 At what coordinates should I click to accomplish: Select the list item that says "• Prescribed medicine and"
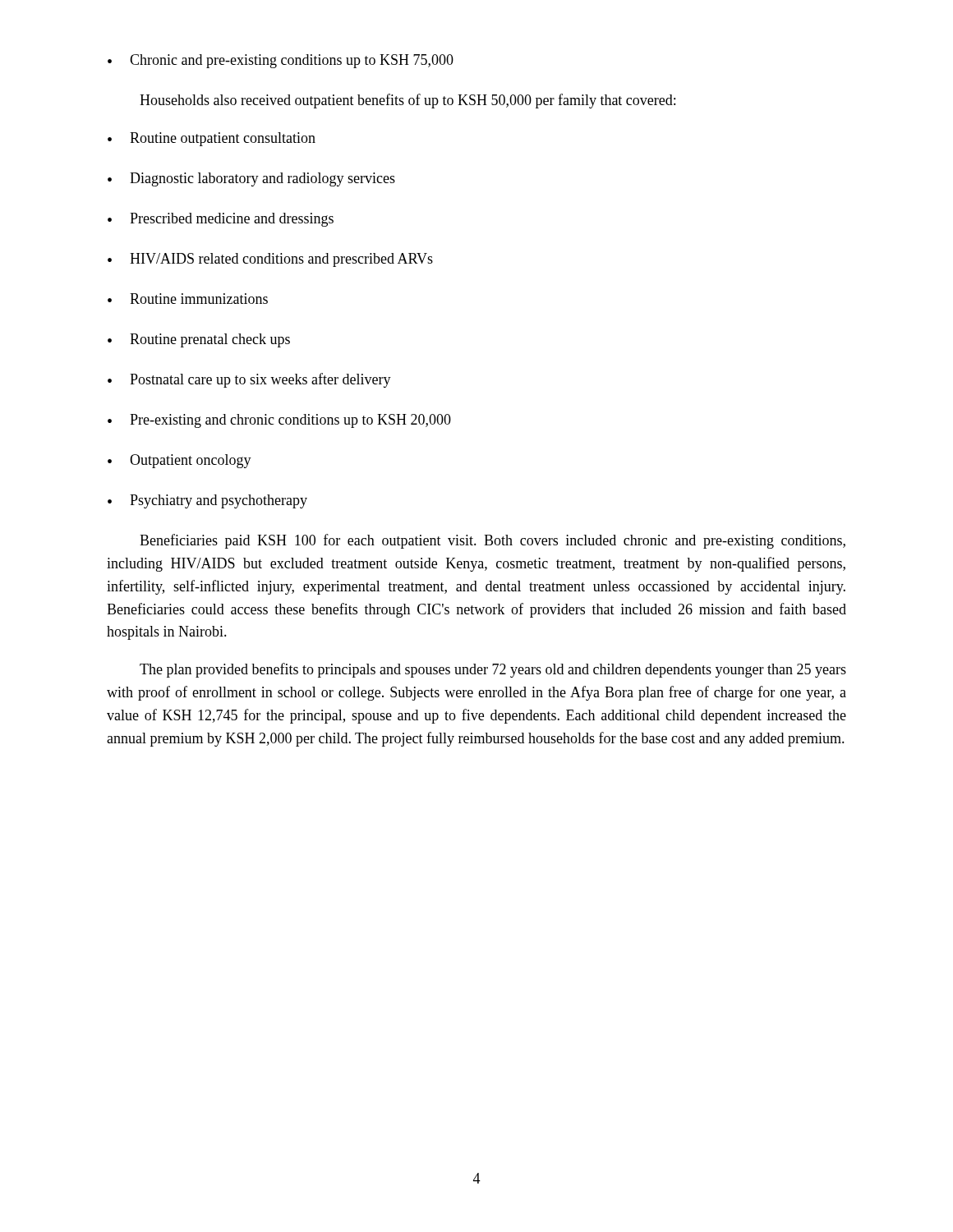(221, 220)
